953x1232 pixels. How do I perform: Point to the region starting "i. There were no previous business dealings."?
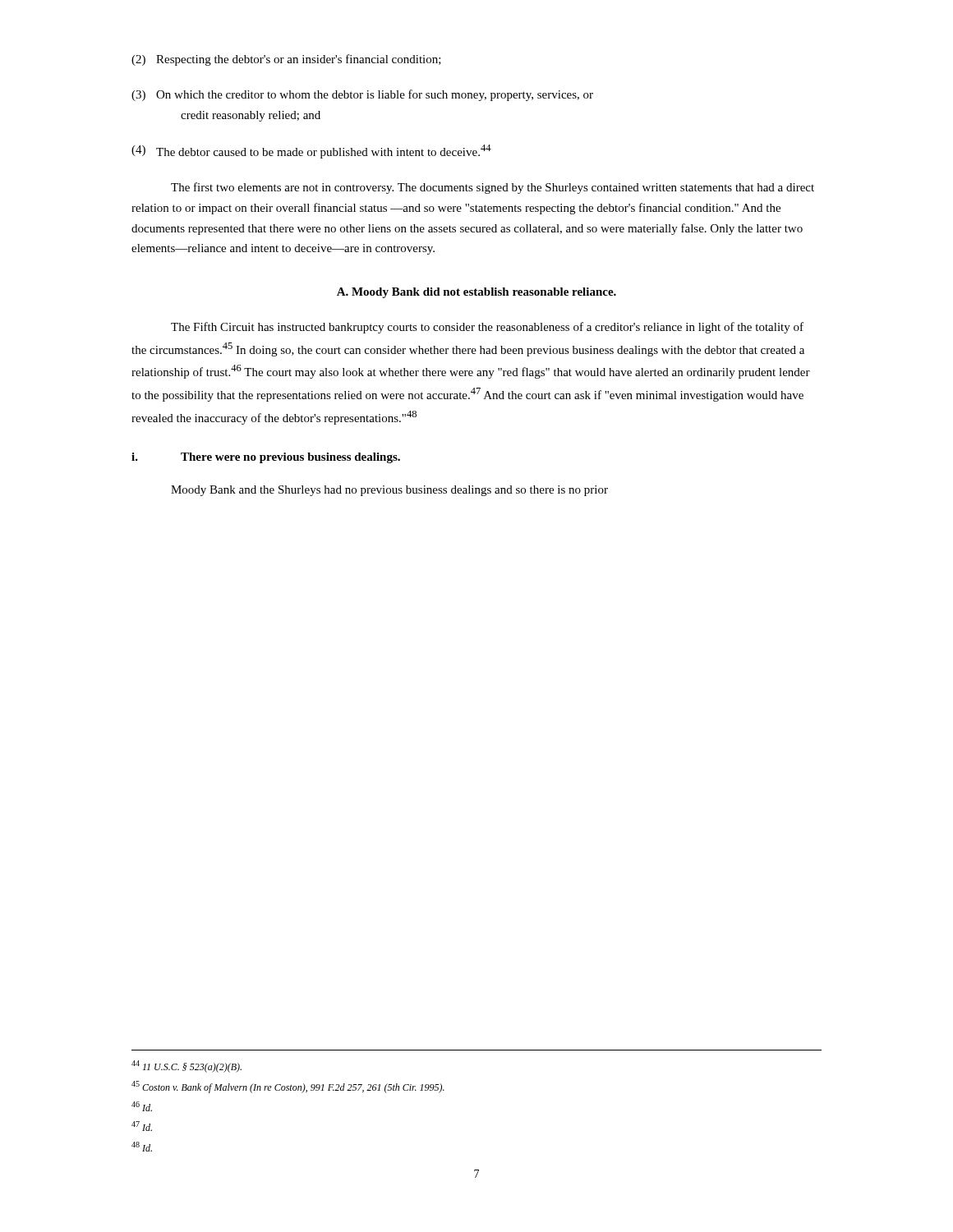tap(266, 457)
